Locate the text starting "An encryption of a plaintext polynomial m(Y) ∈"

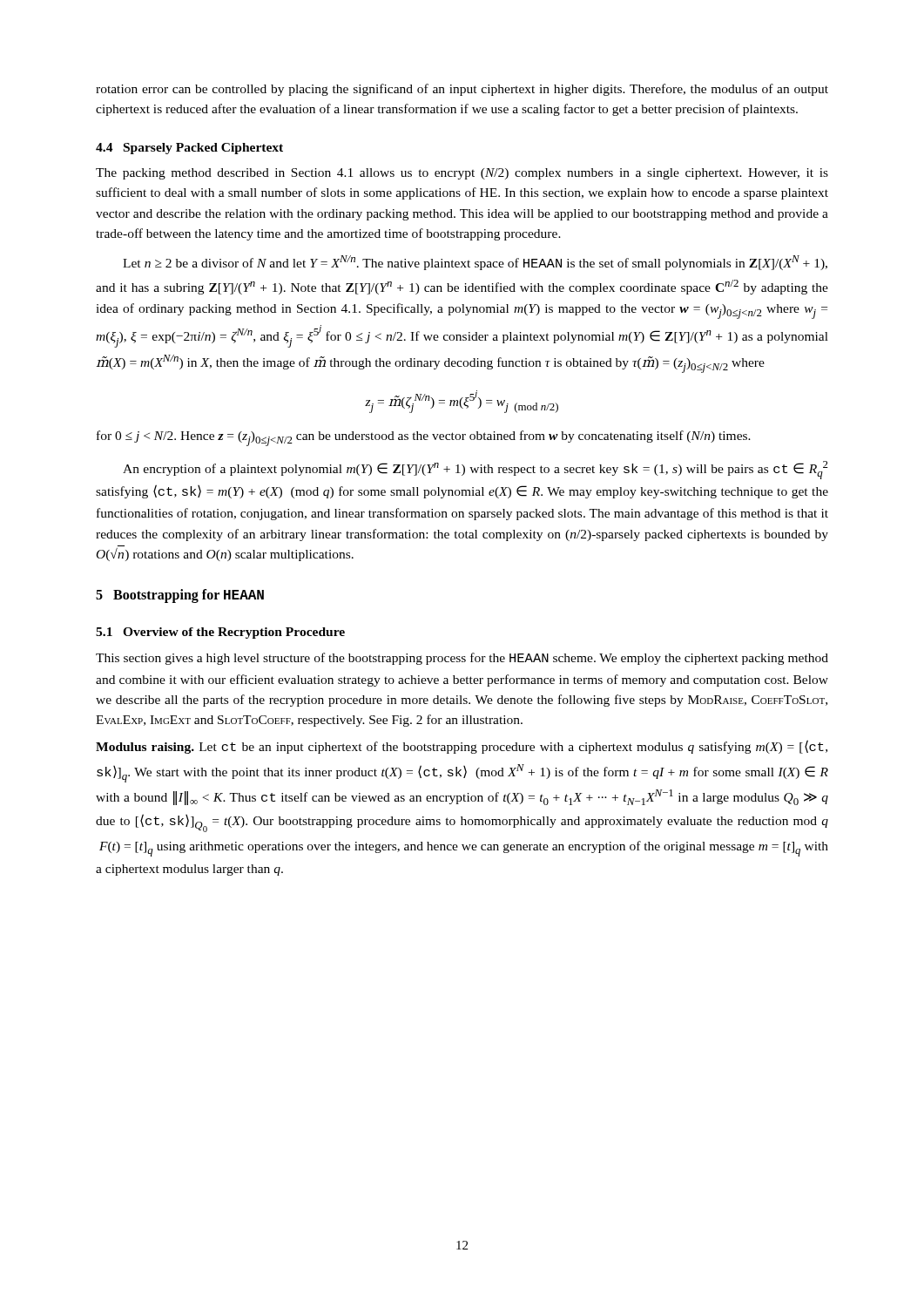462,510
